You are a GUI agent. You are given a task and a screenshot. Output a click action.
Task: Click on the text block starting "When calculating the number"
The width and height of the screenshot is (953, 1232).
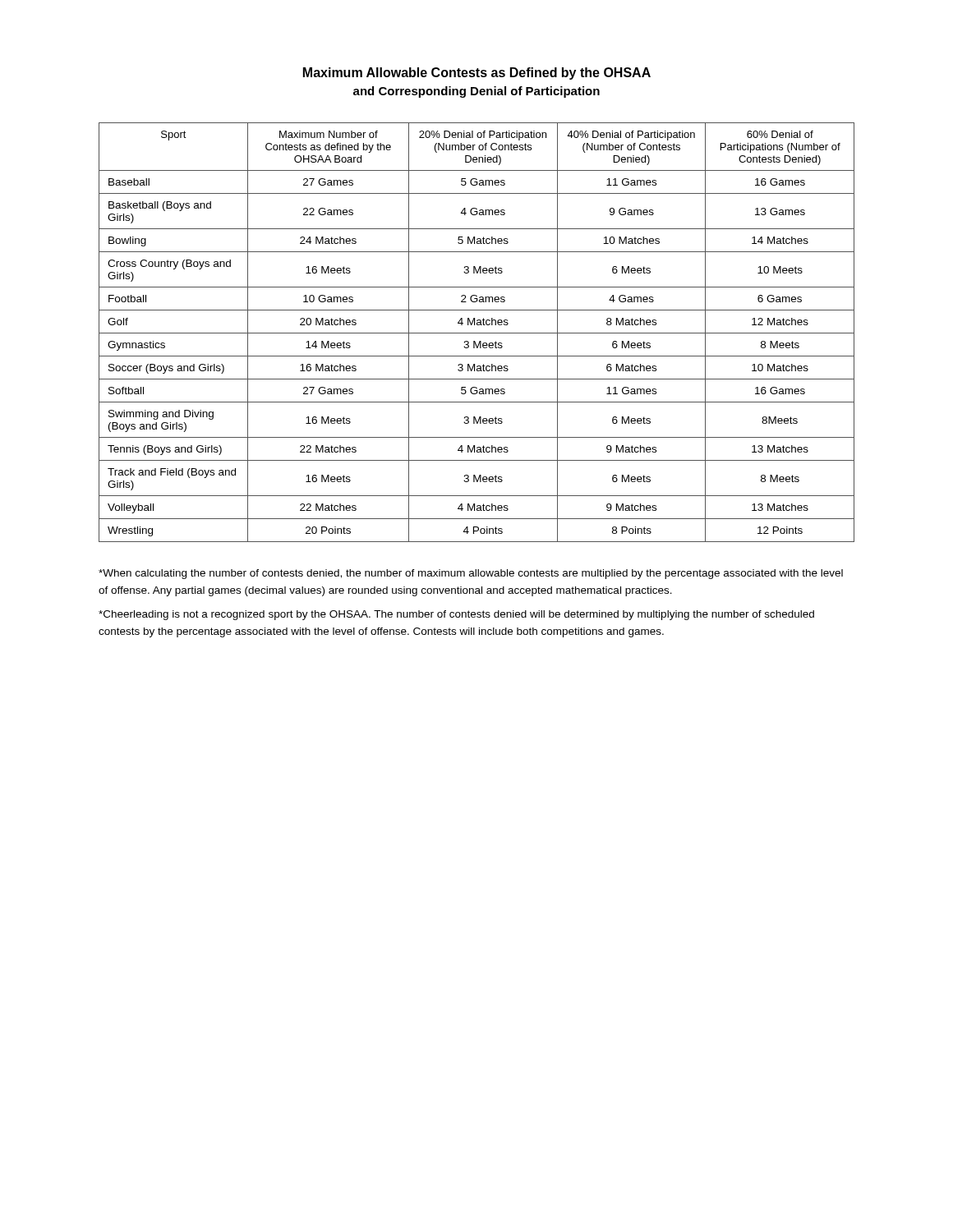pos(471,581)
